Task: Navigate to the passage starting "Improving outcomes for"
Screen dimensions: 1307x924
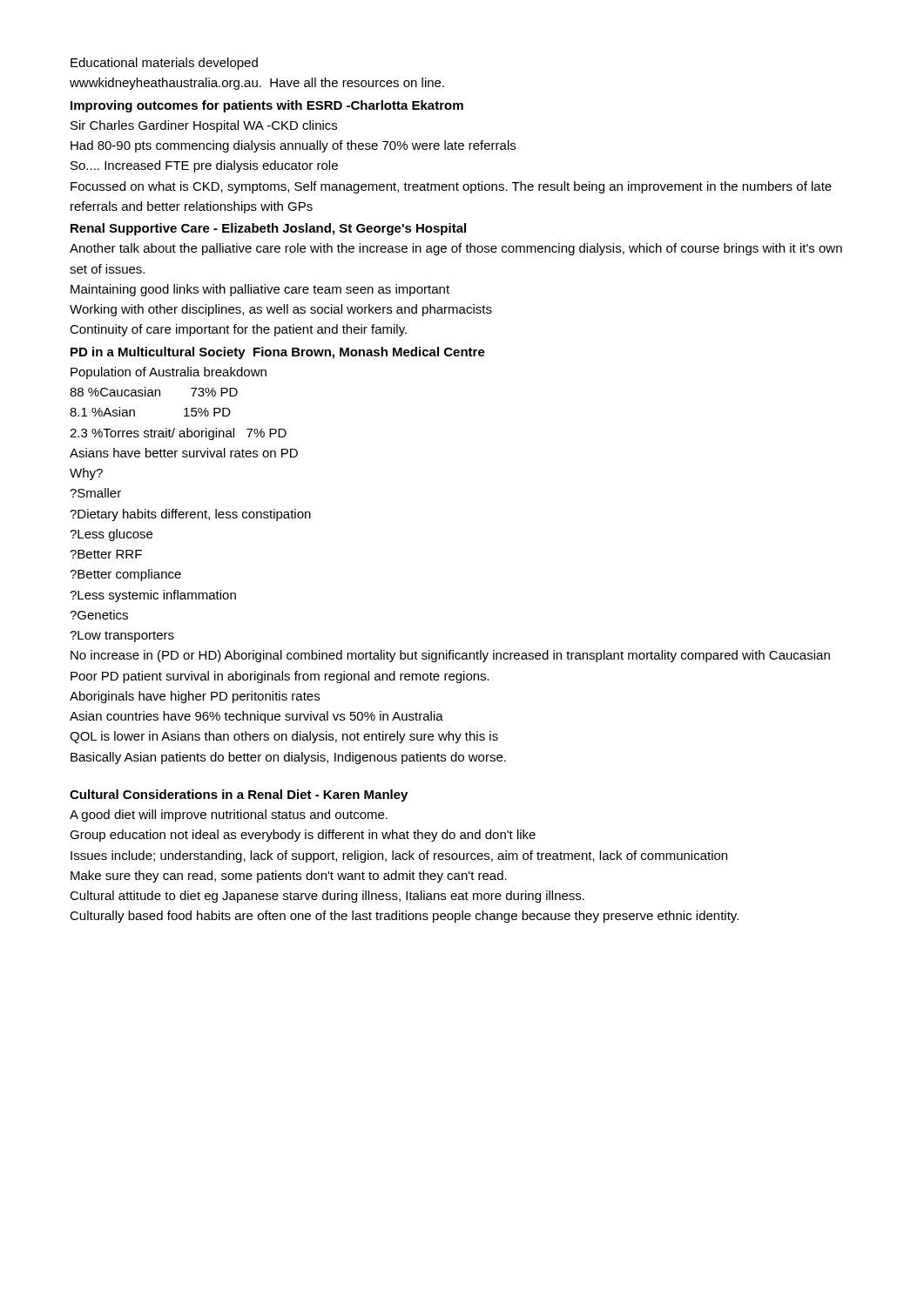Action: tap(267, 105)
